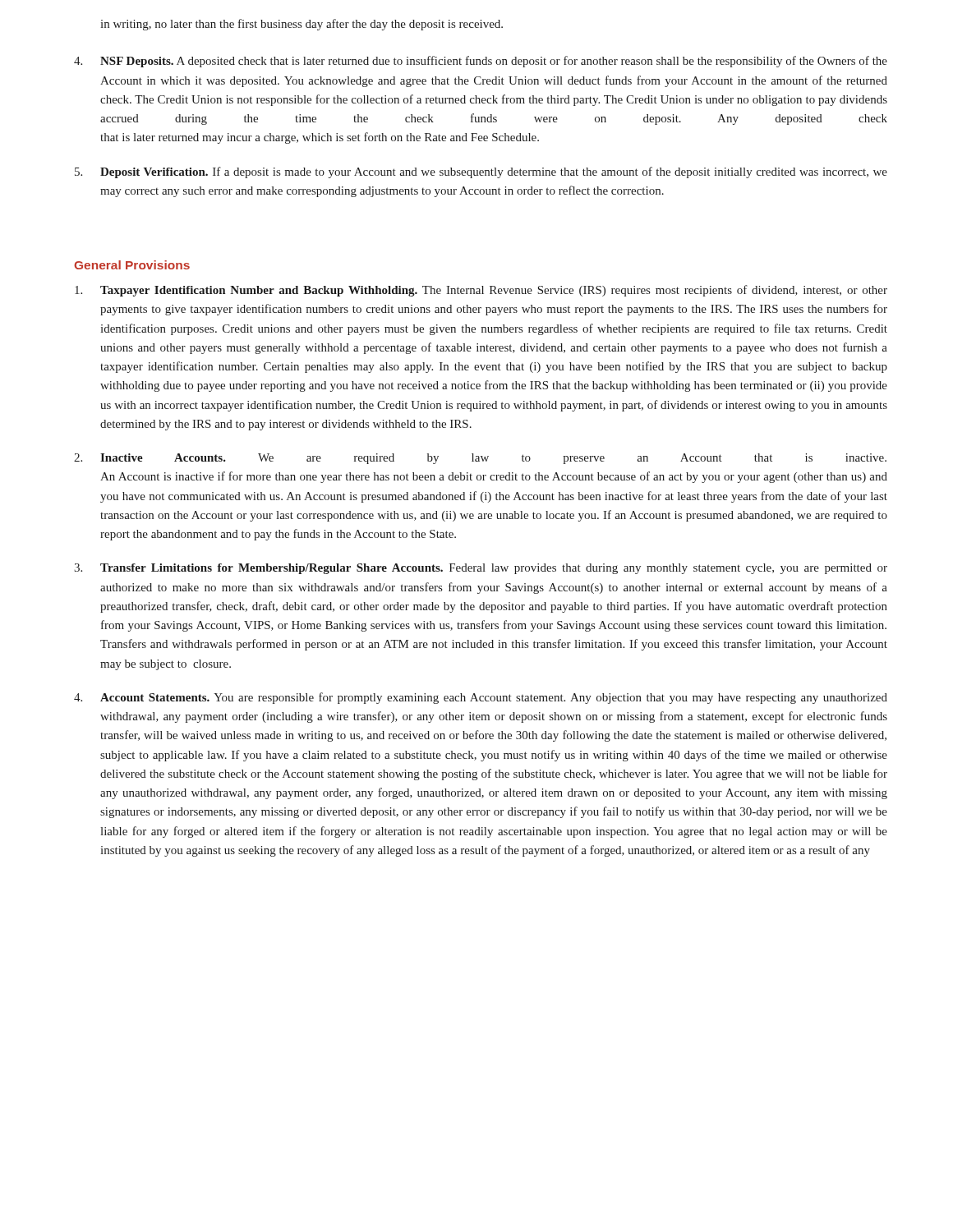This screenshot has height=1232, width=953.
Task: Select the list item that reads "Taxpayer Identification Number"
Action: [x=481, y=357]
